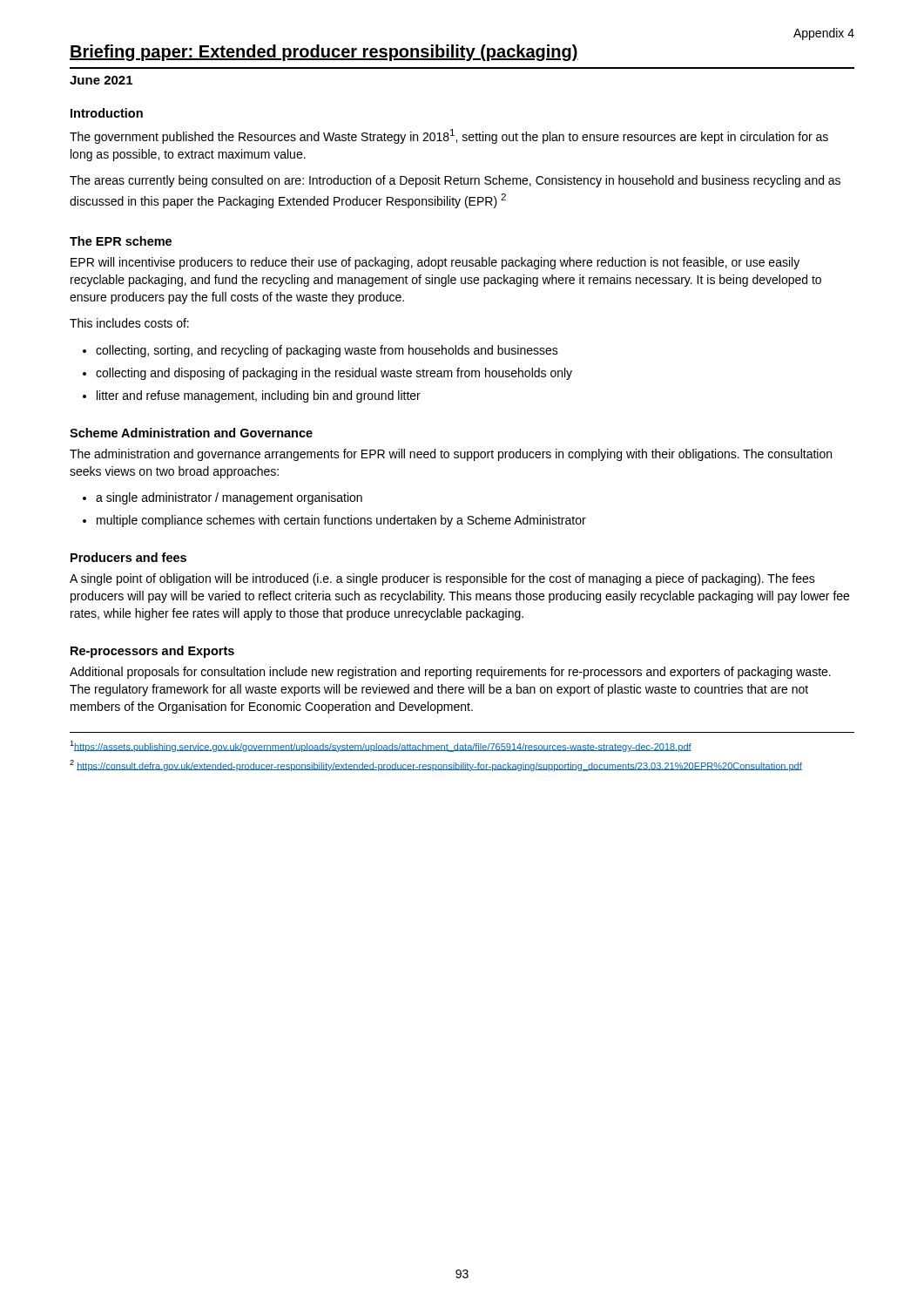Viewport: 924px width, 1307px height.
Task: Select the list item that reads "litter and refuse management, including bin"
Action: pos(258,396)
